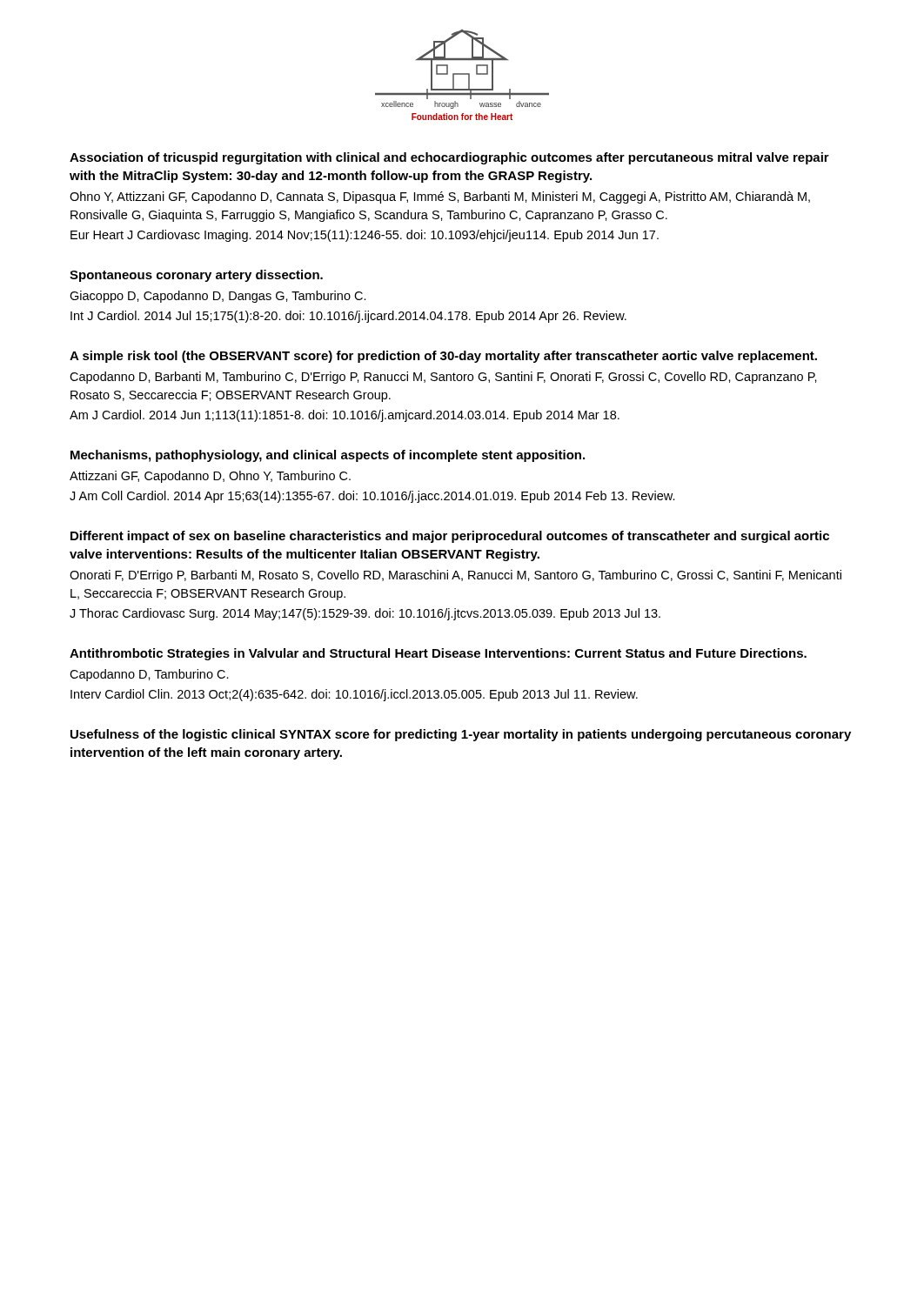Viewport: 924px width, 1305px height.
Task: Point to the text starting "Different impact of sex on baseline characteristics and"
Action: point(462,575)
